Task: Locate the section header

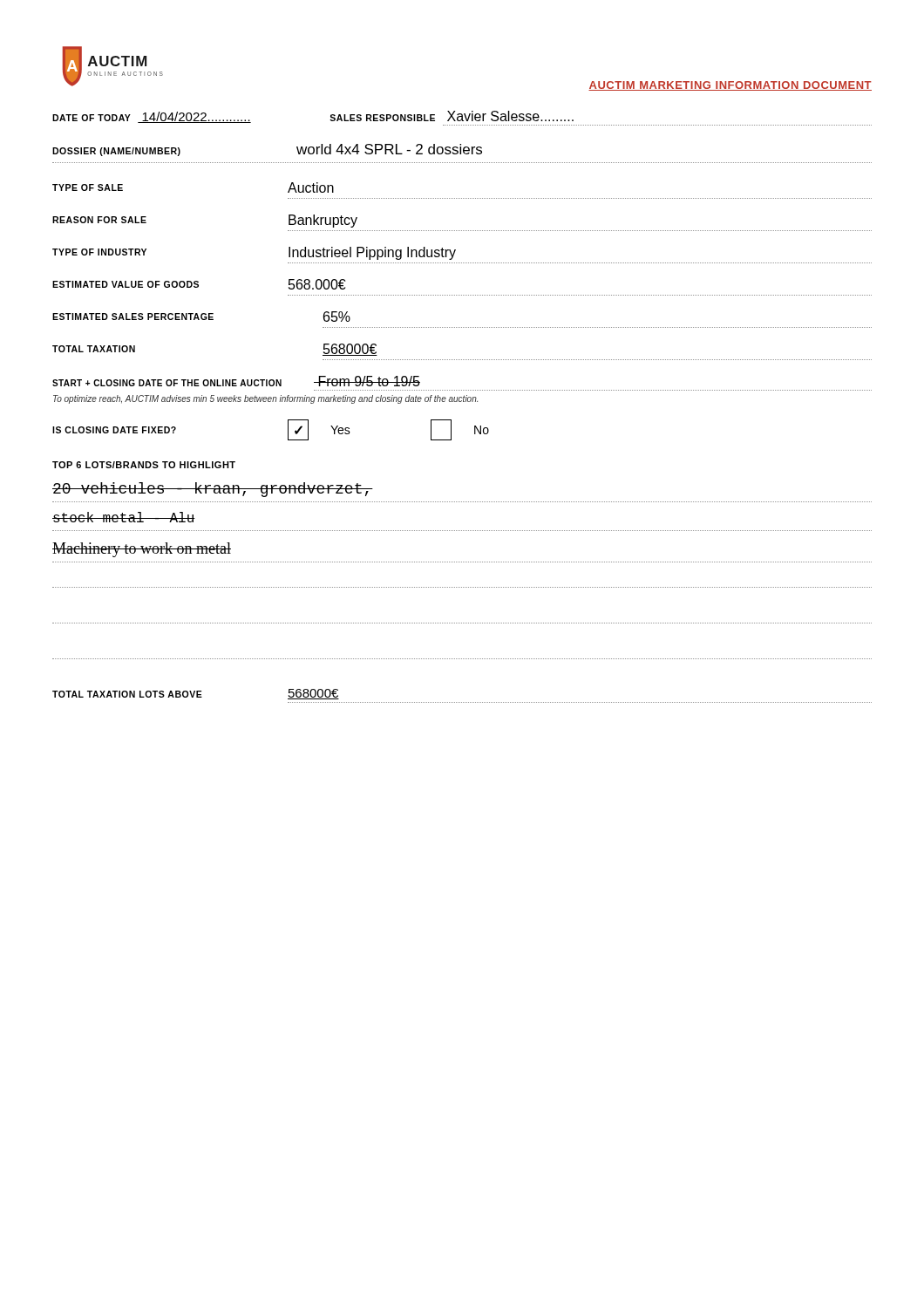Action: click(x=144, y=465)
